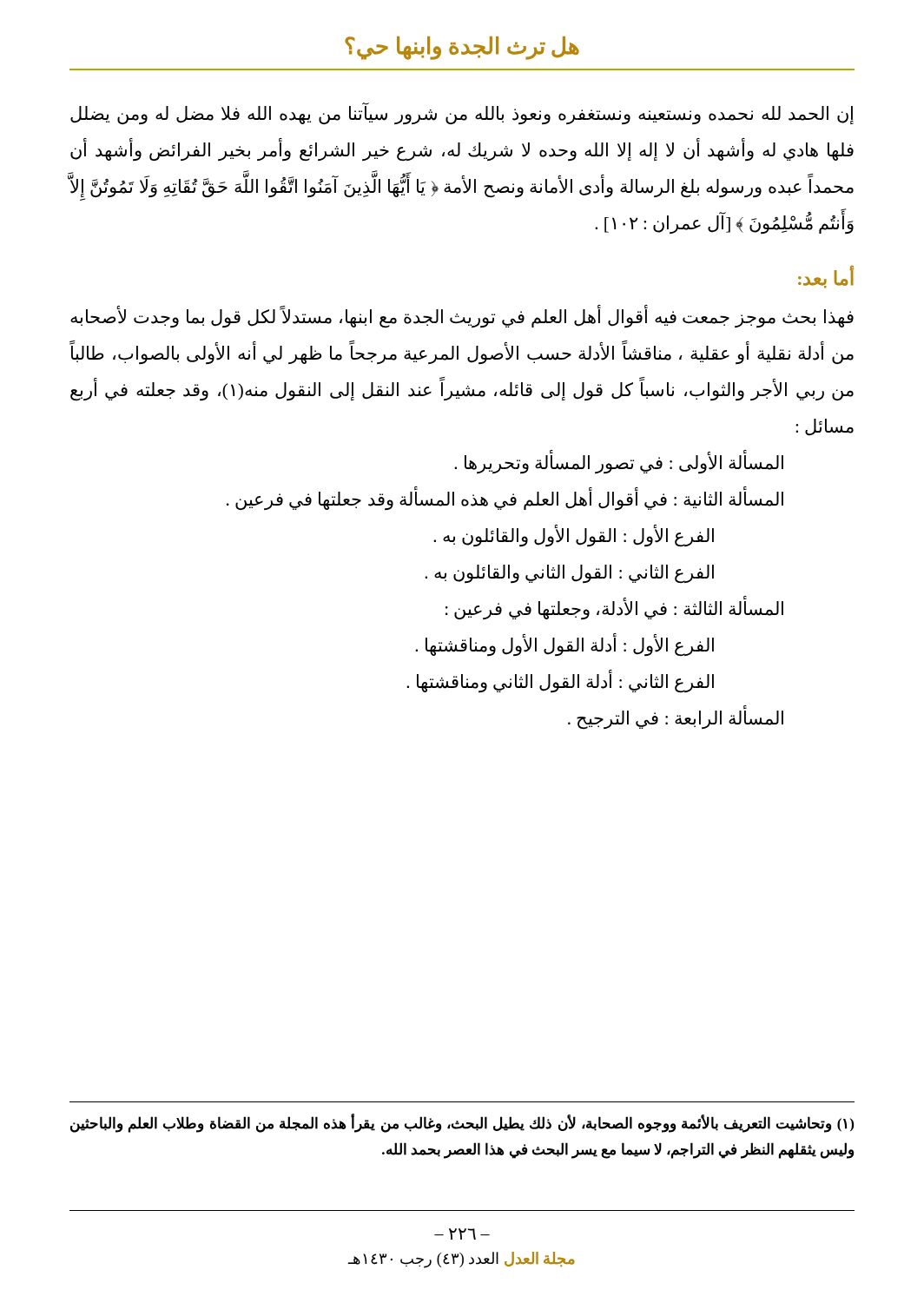The height and width of the screenshot is (1303, 924).
Task: Find the element starting "الفرع الأول : أدلة"
Action: [x=565, y=645]
